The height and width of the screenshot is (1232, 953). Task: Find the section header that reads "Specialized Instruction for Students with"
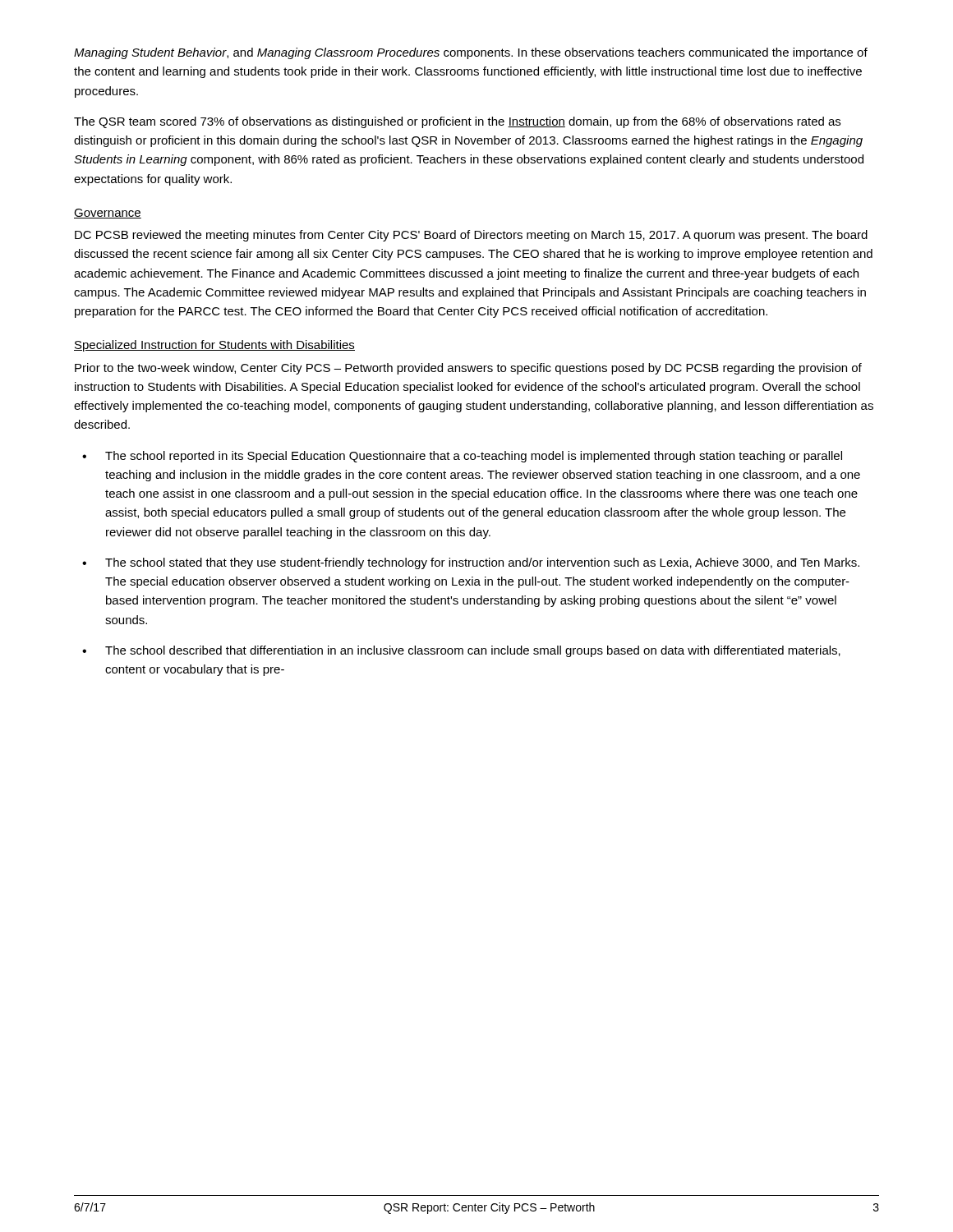214,345
